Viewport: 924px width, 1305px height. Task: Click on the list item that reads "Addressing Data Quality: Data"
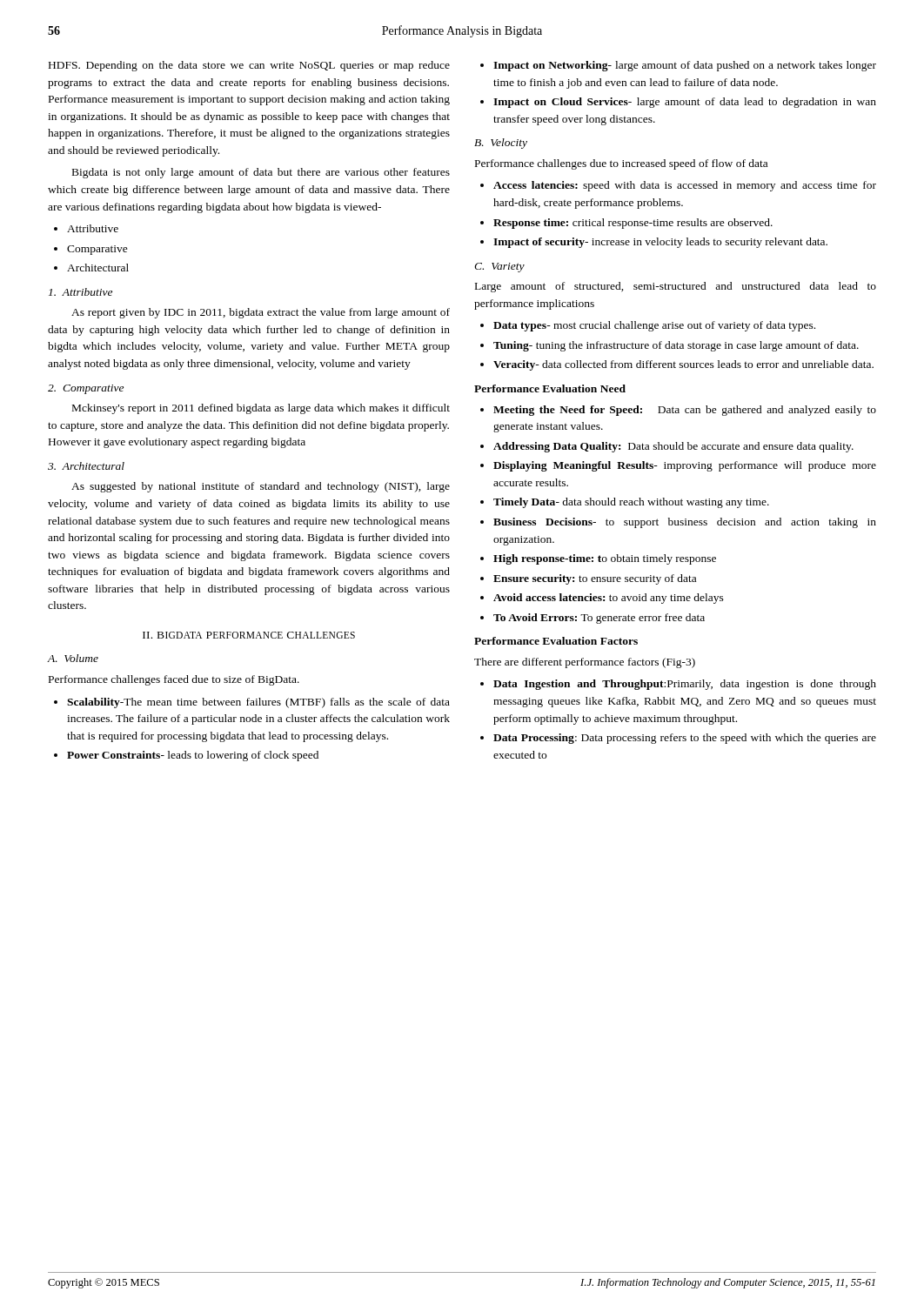click(x=674, y=446)
